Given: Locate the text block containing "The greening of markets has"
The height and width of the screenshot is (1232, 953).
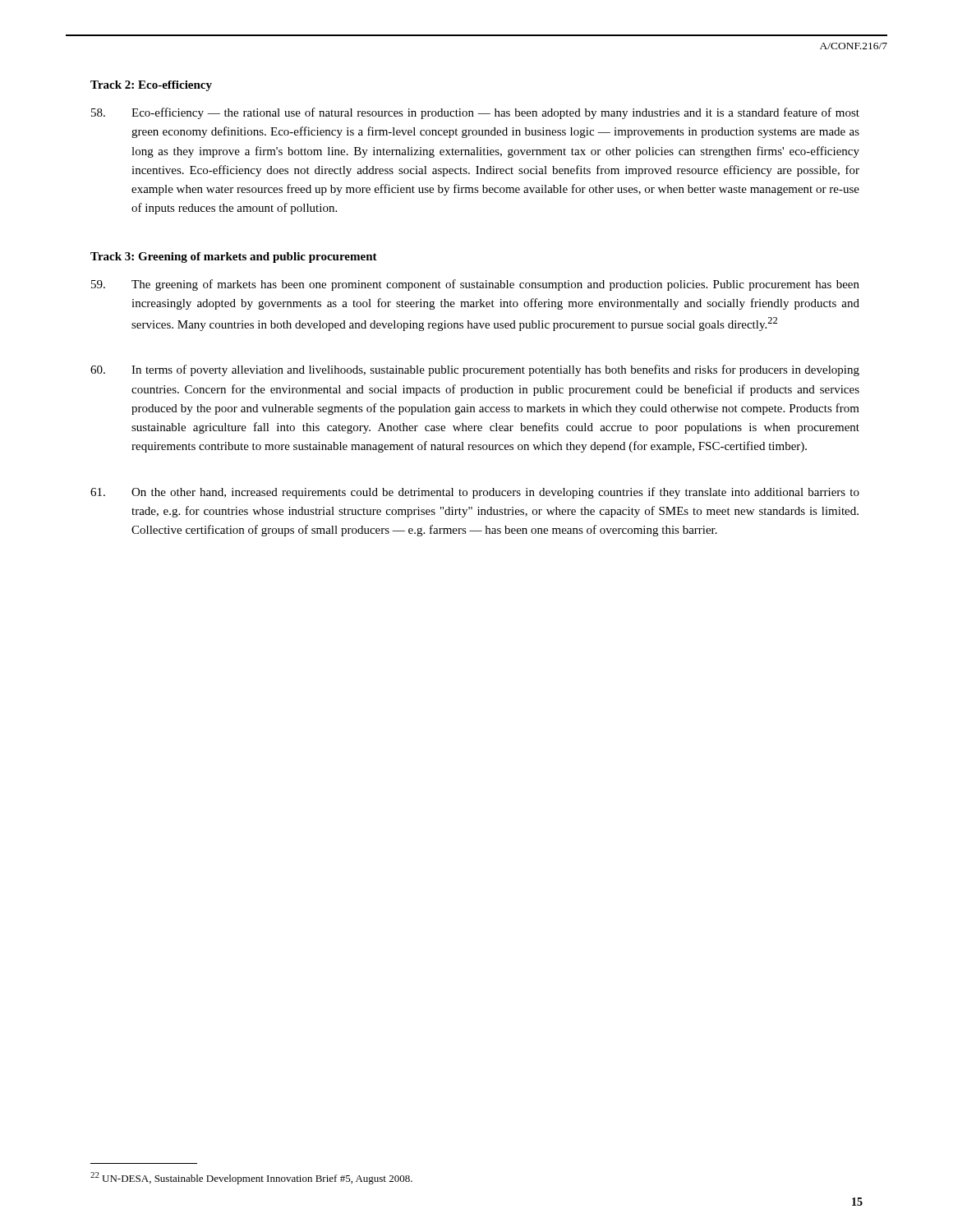Looking at the screenshot, I should point(475,305).
